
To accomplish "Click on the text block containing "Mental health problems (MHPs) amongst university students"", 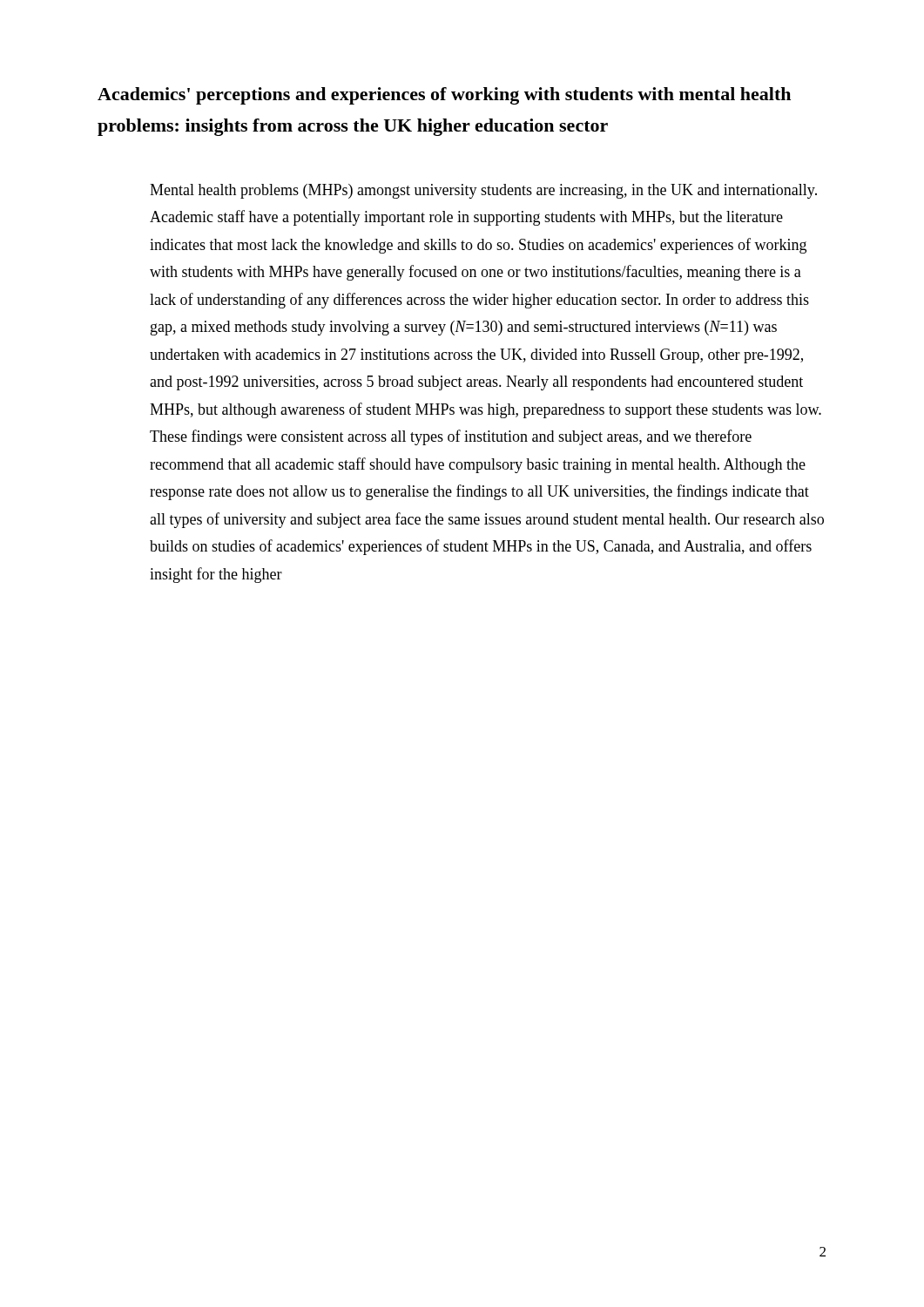I will pyautogui.click(x=488, y=382).
